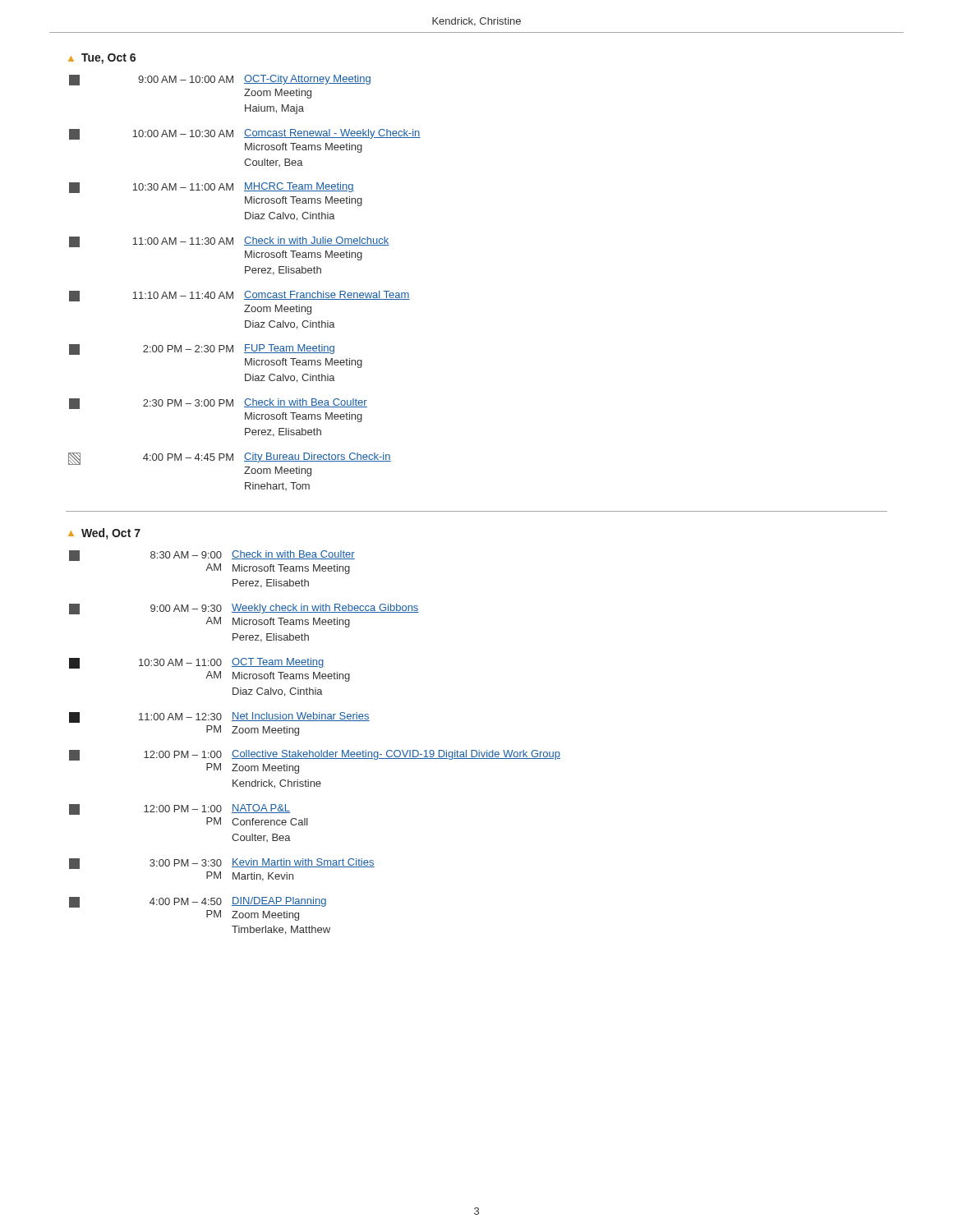The height and width of the screenshot is (1232, 953).
Task: Find the block on this page that starts "2:00 PM – 2:30 PM"
Action: (x=202, y=349)
